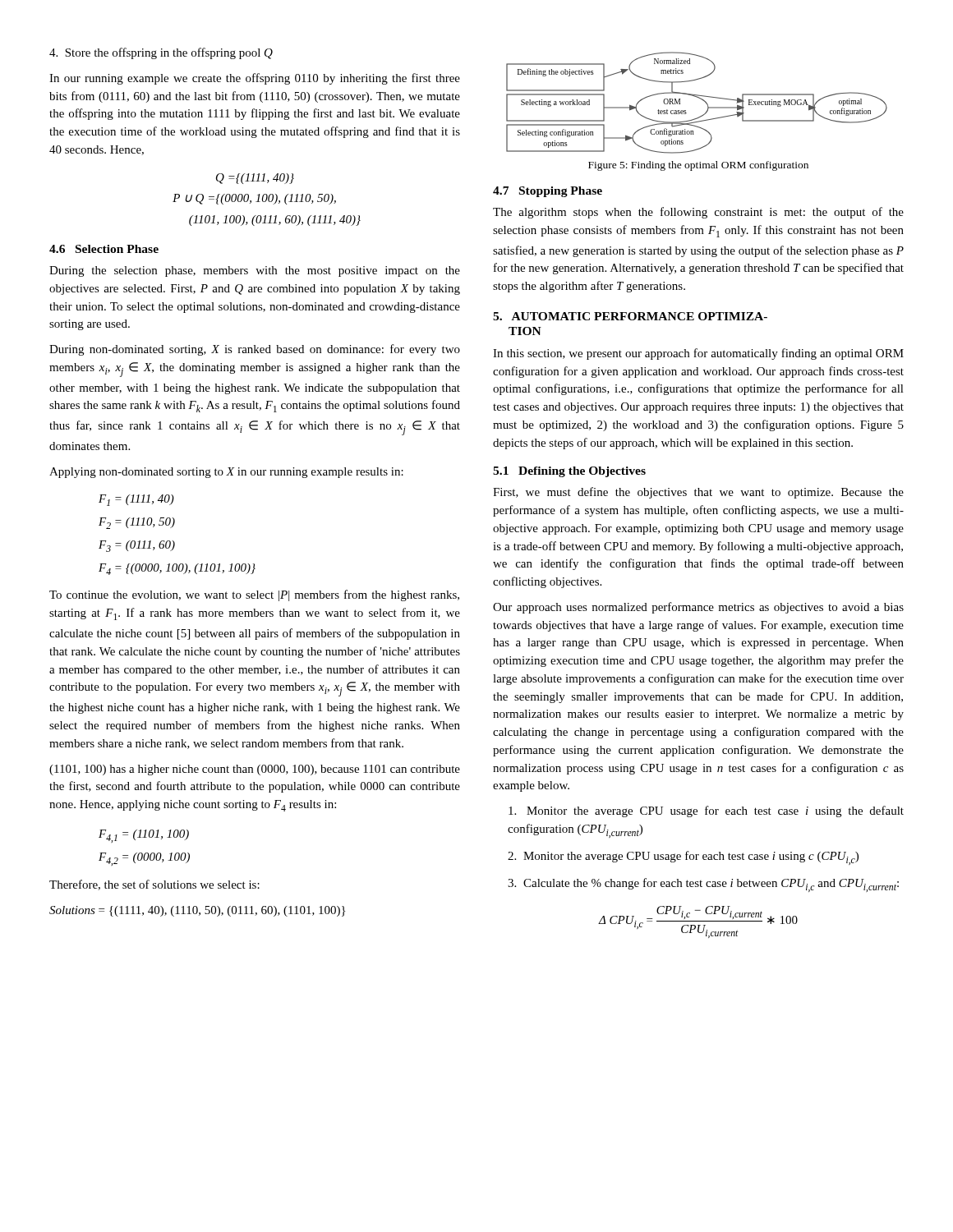
Task: Click on the element starting "Figure 5: Finding the optimal"
Action: coord(698,165)
